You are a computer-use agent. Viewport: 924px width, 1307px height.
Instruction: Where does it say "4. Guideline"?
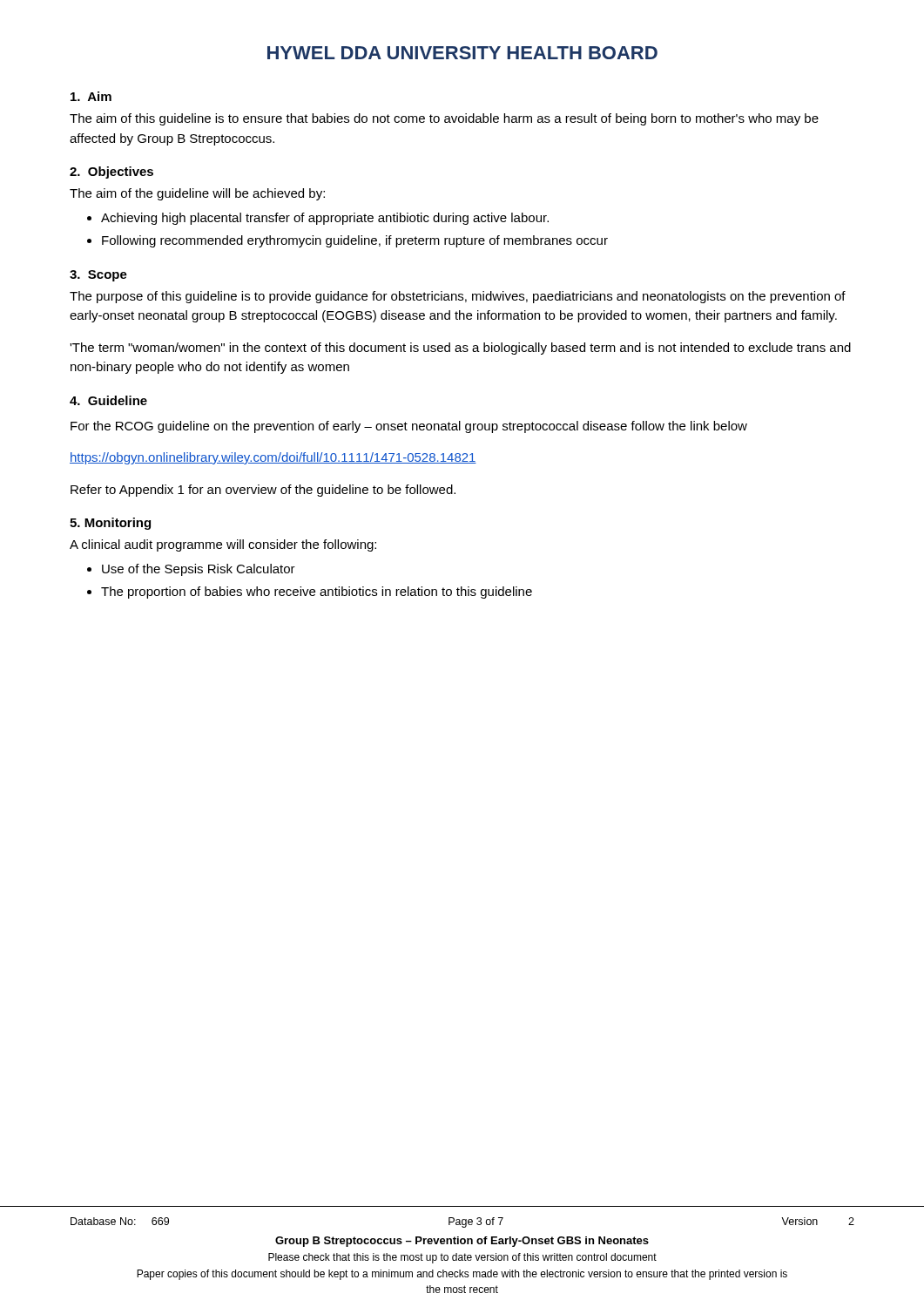(109, 400)
